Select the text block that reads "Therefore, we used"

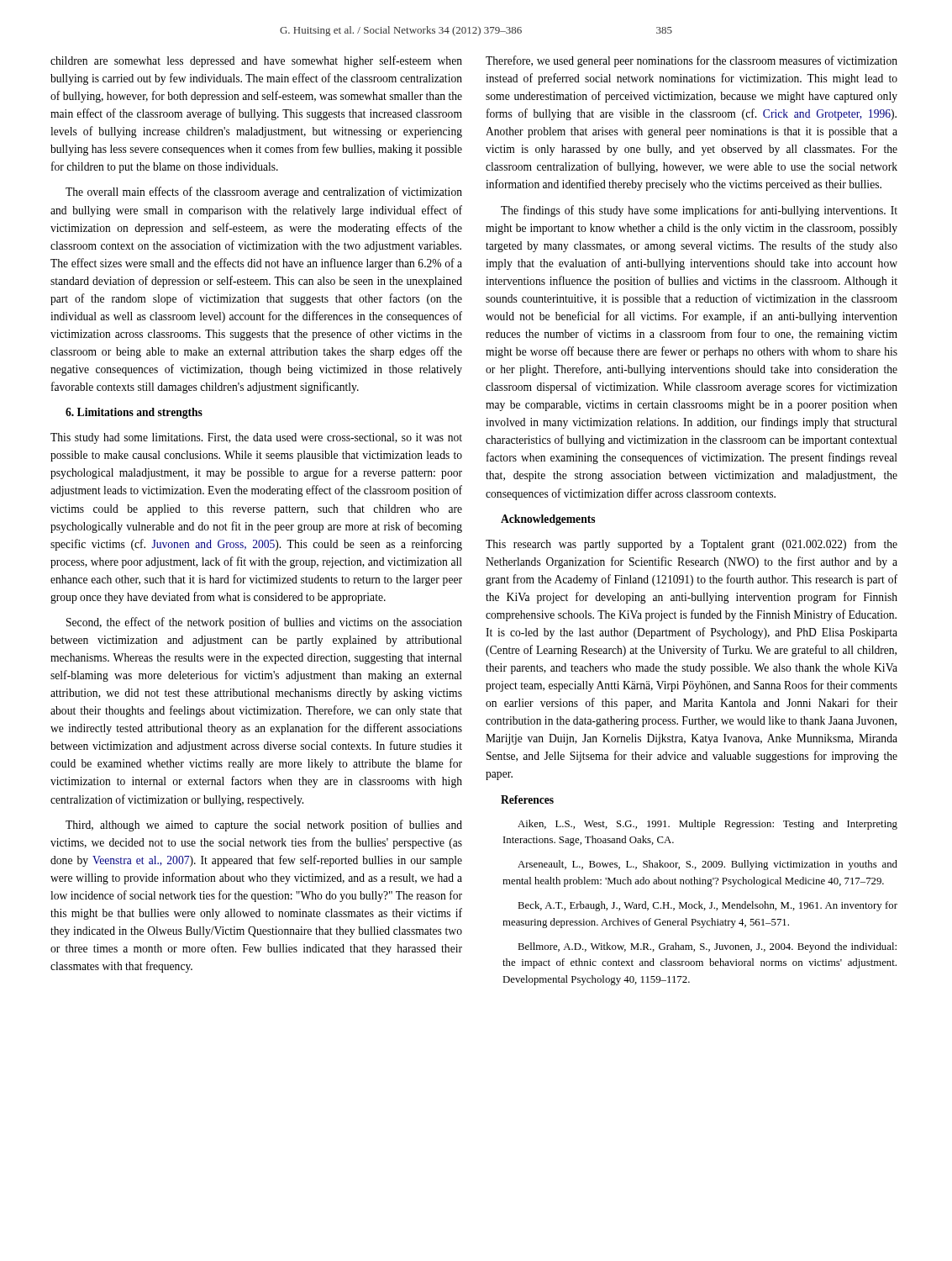692,123
